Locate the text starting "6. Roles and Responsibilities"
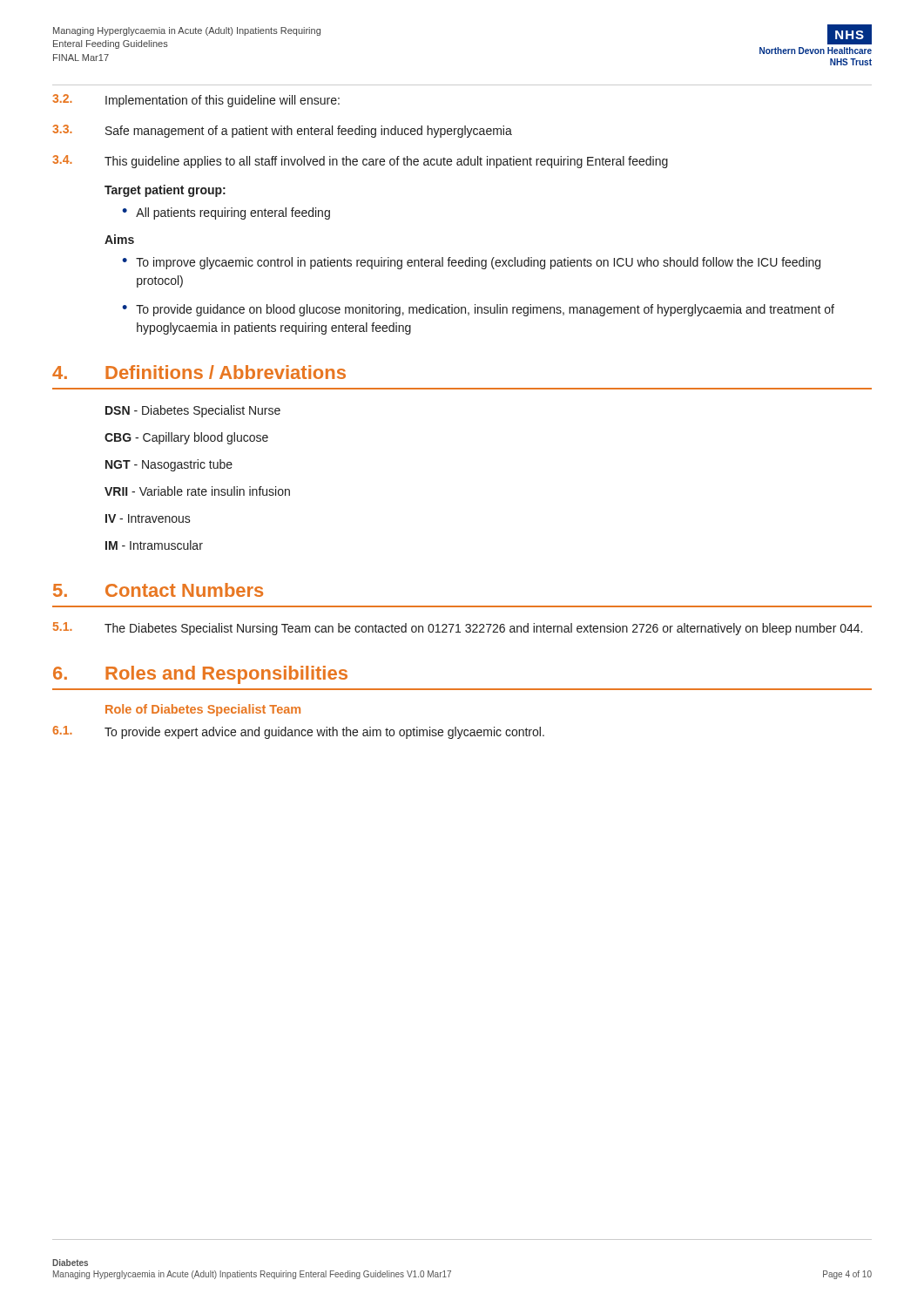 tap(200, 674)
